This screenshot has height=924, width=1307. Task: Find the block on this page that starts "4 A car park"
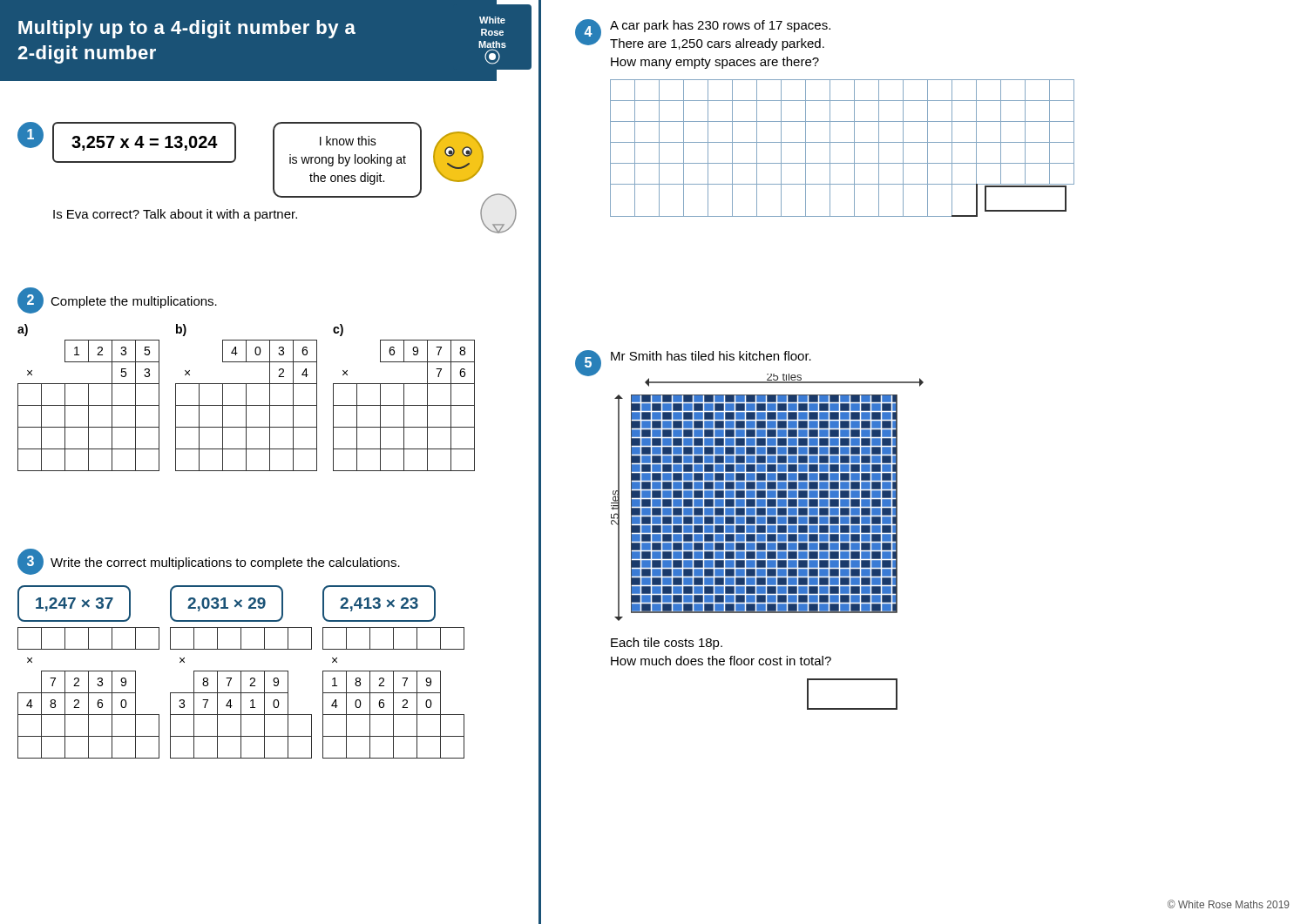pos(937,117)
